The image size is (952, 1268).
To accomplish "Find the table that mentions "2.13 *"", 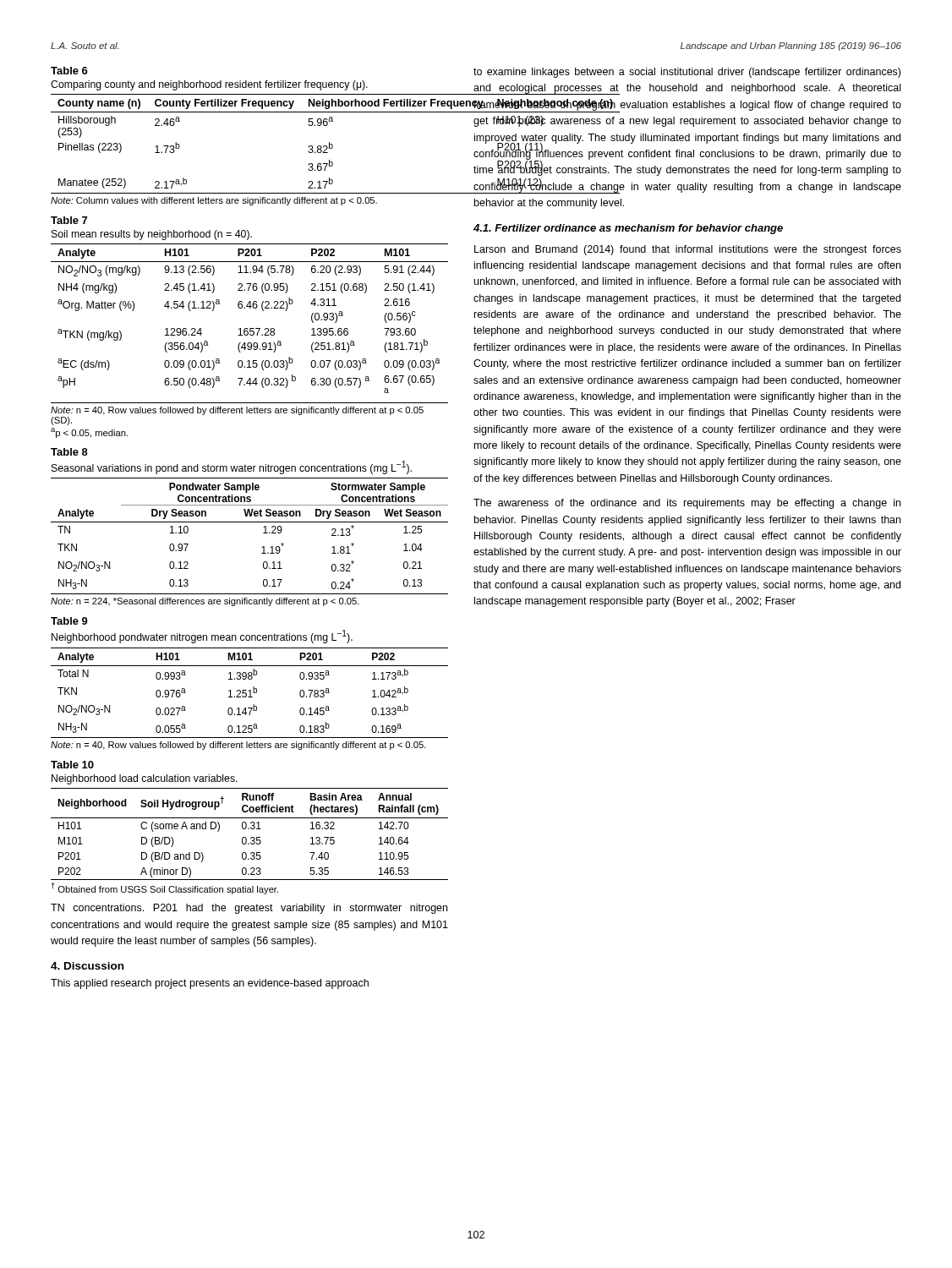I will point(249,536).
